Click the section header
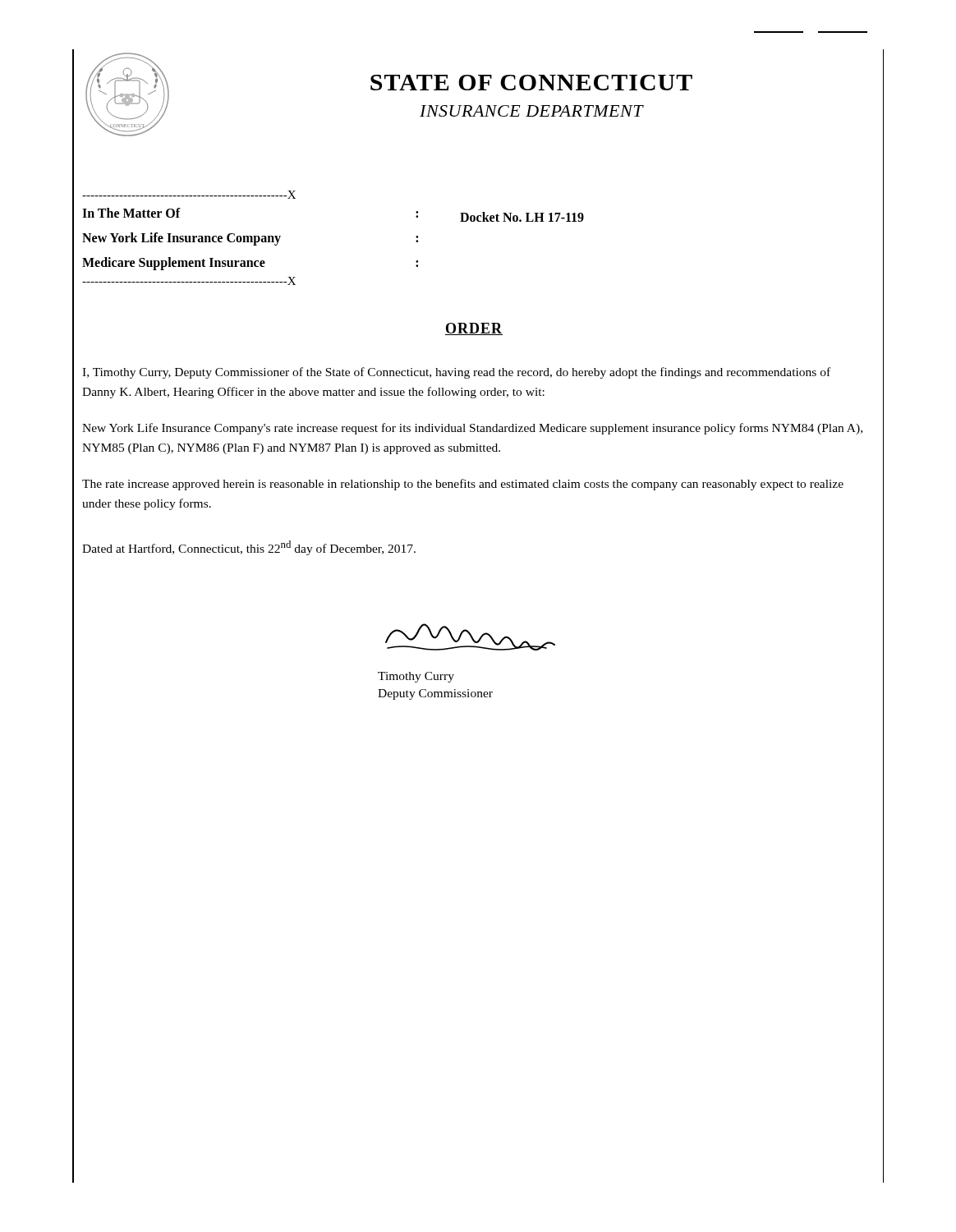Screen dimensions: 1232x956 click(x=474, y=329)
